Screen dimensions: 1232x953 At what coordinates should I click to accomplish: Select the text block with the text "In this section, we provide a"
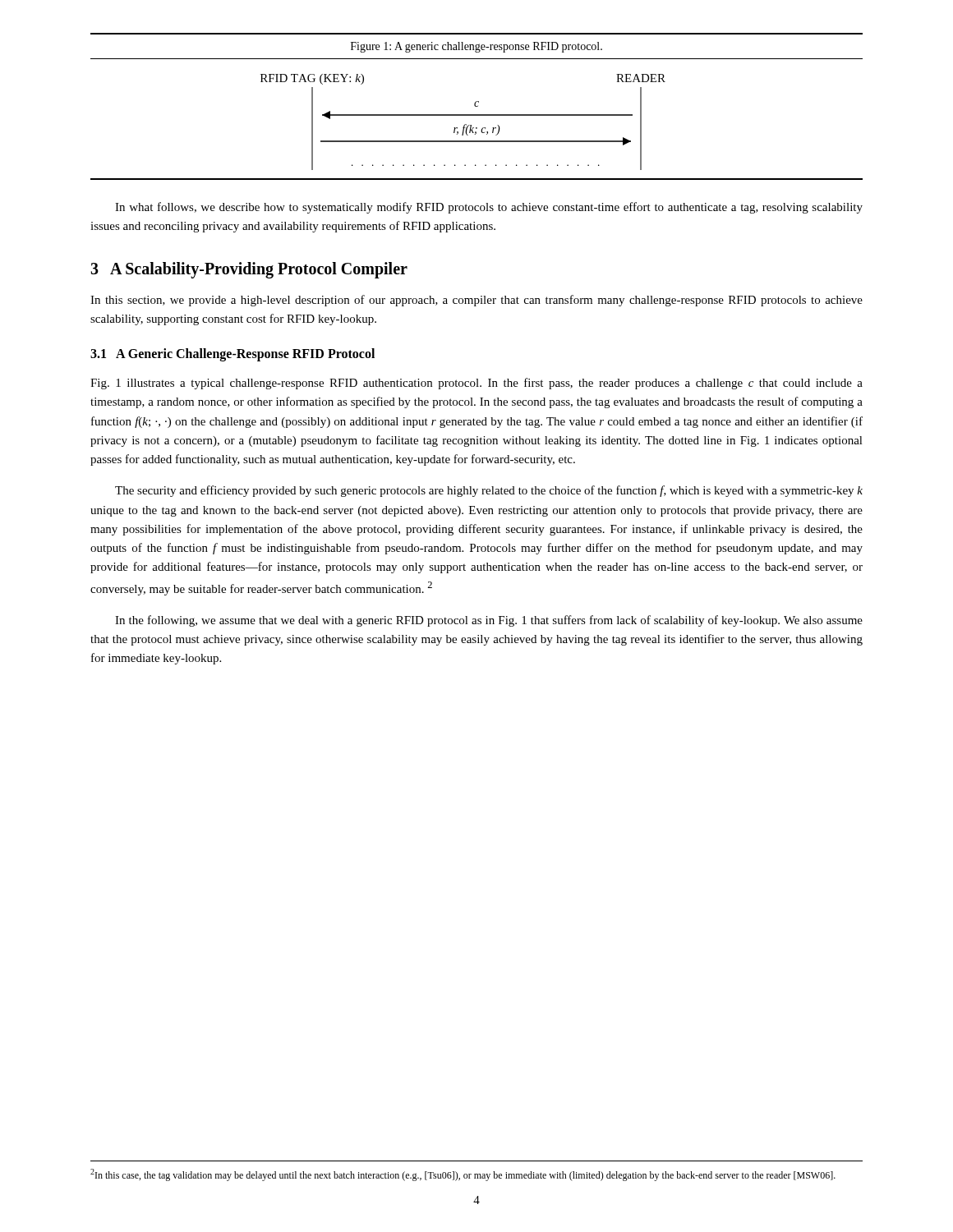pyautogui.click(x=476, y=309)
